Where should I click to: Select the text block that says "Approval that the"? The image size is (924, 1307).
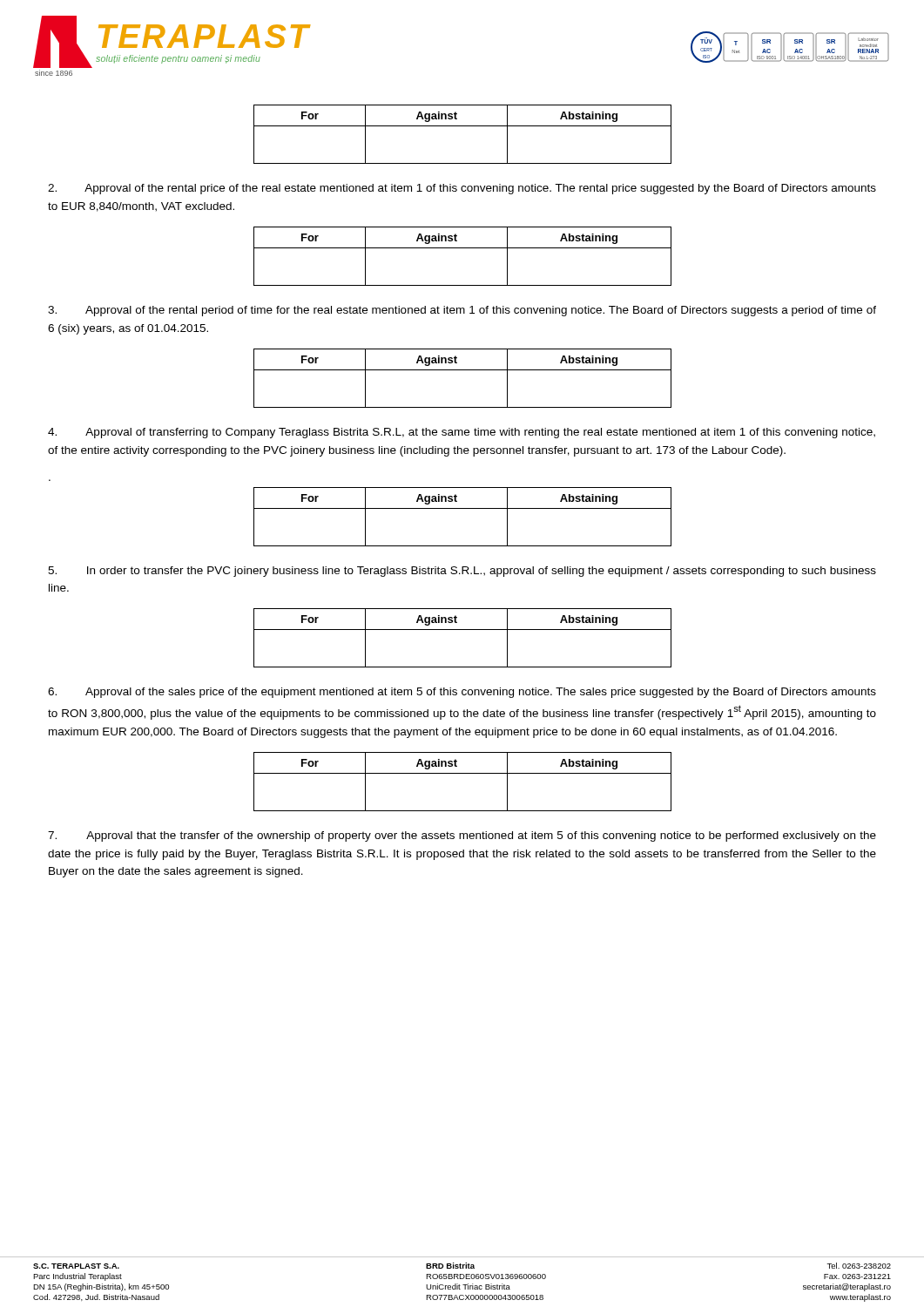[462, 852]
